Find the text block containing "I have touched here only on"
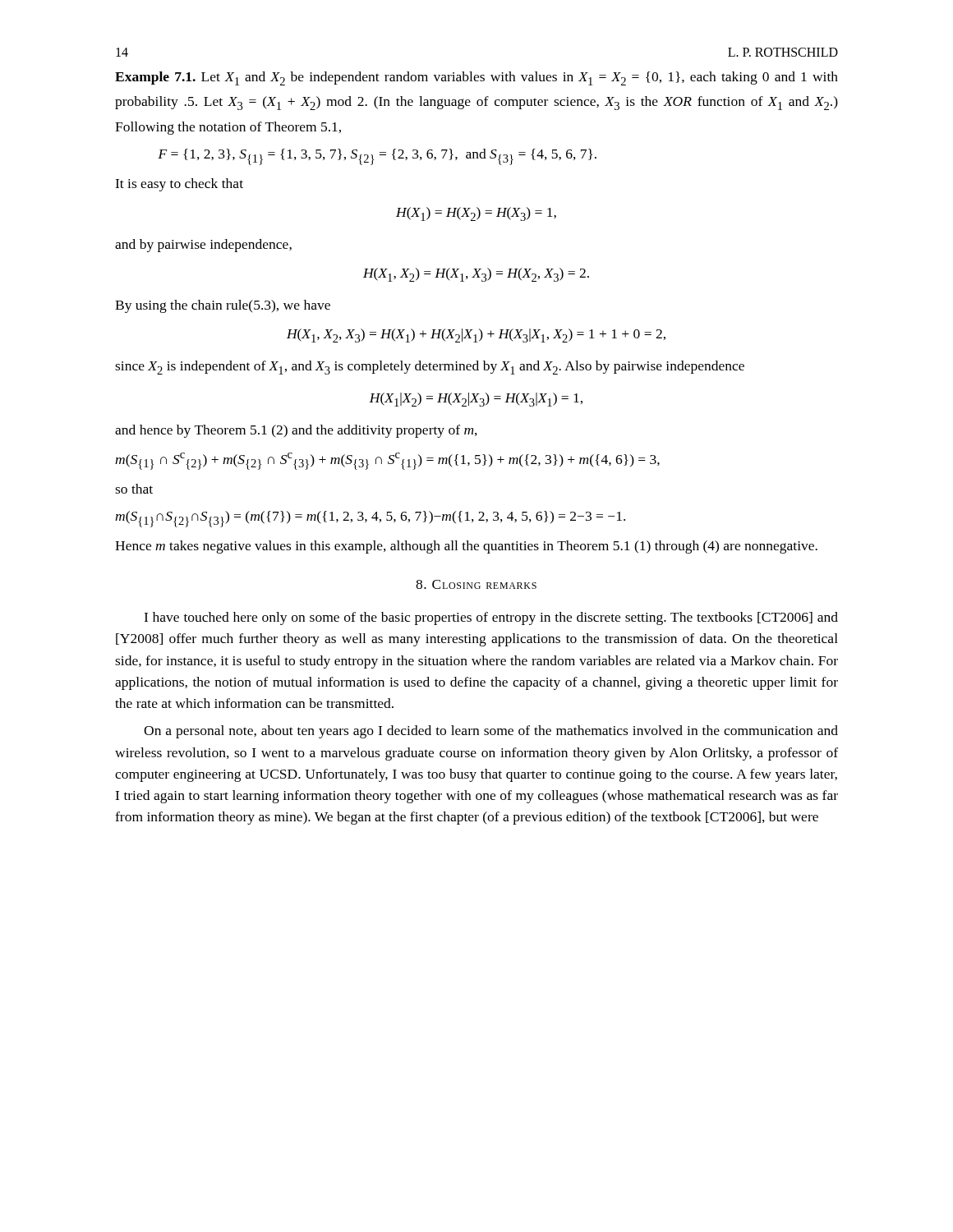 pos(476,660)
